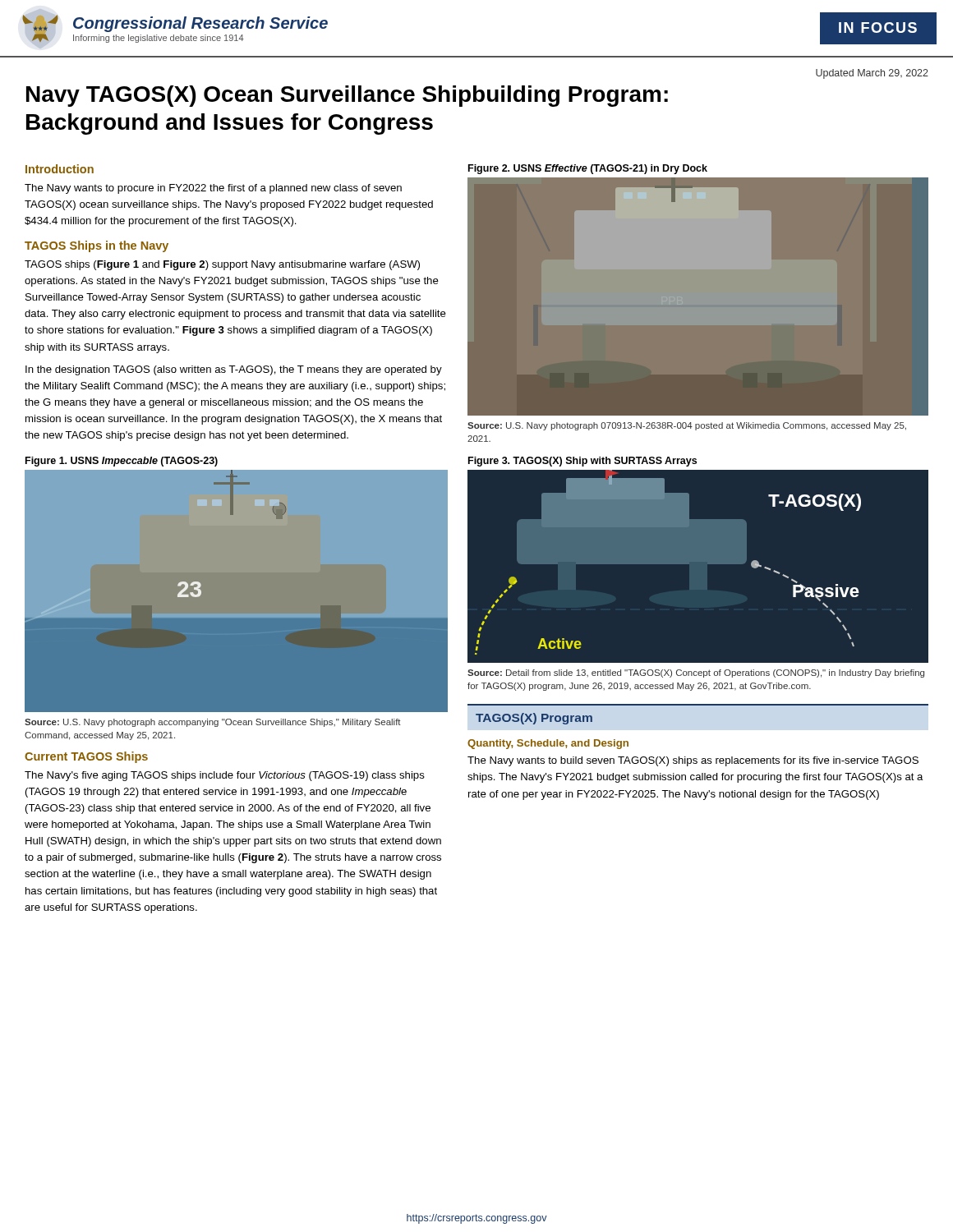Viewport: 953px width, 1232px height.
Task: Find the illustration
Action: (x=698, y=566)
